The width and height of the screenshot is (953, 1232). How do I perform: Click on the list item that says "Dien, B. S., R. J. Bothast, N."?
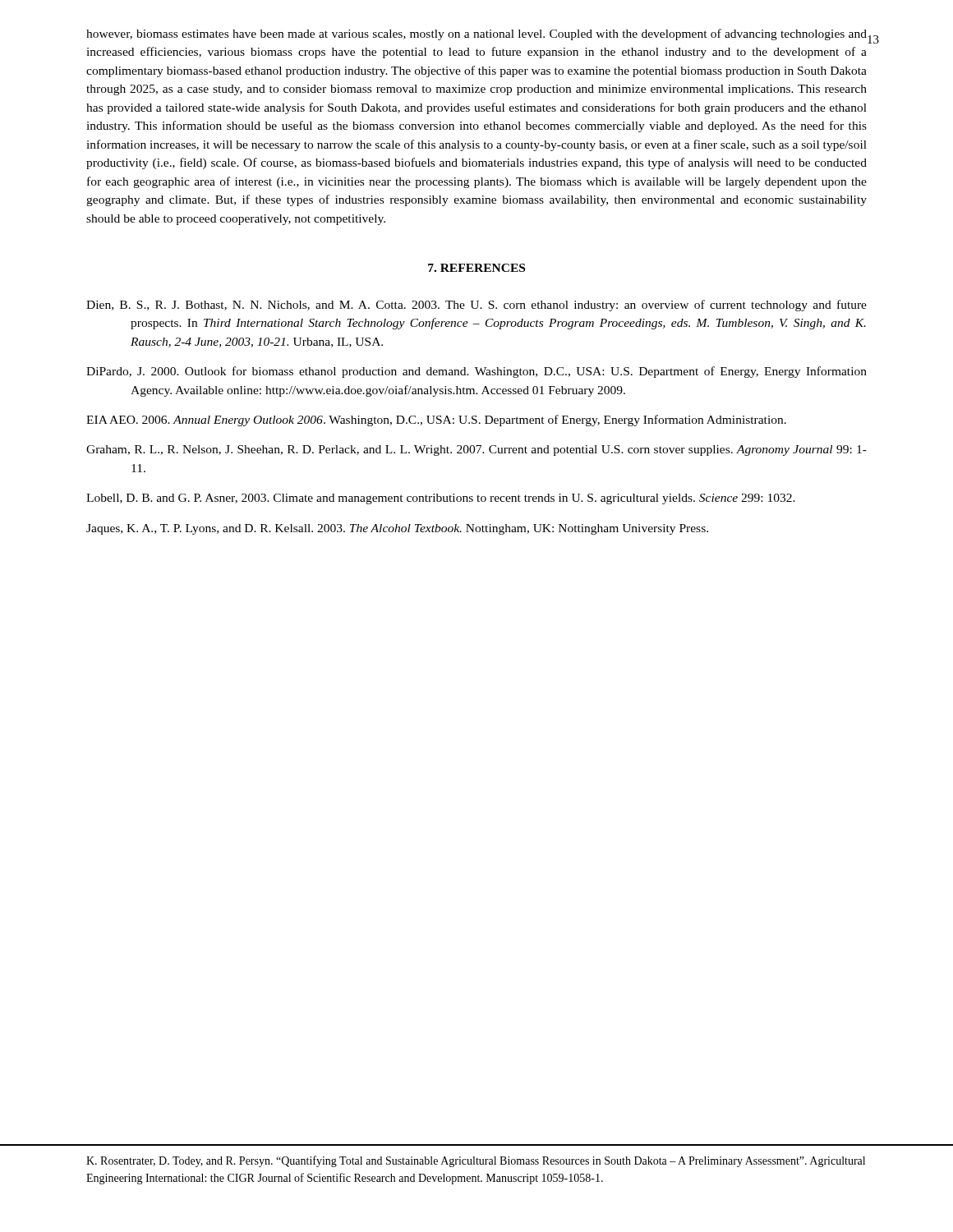476,322
